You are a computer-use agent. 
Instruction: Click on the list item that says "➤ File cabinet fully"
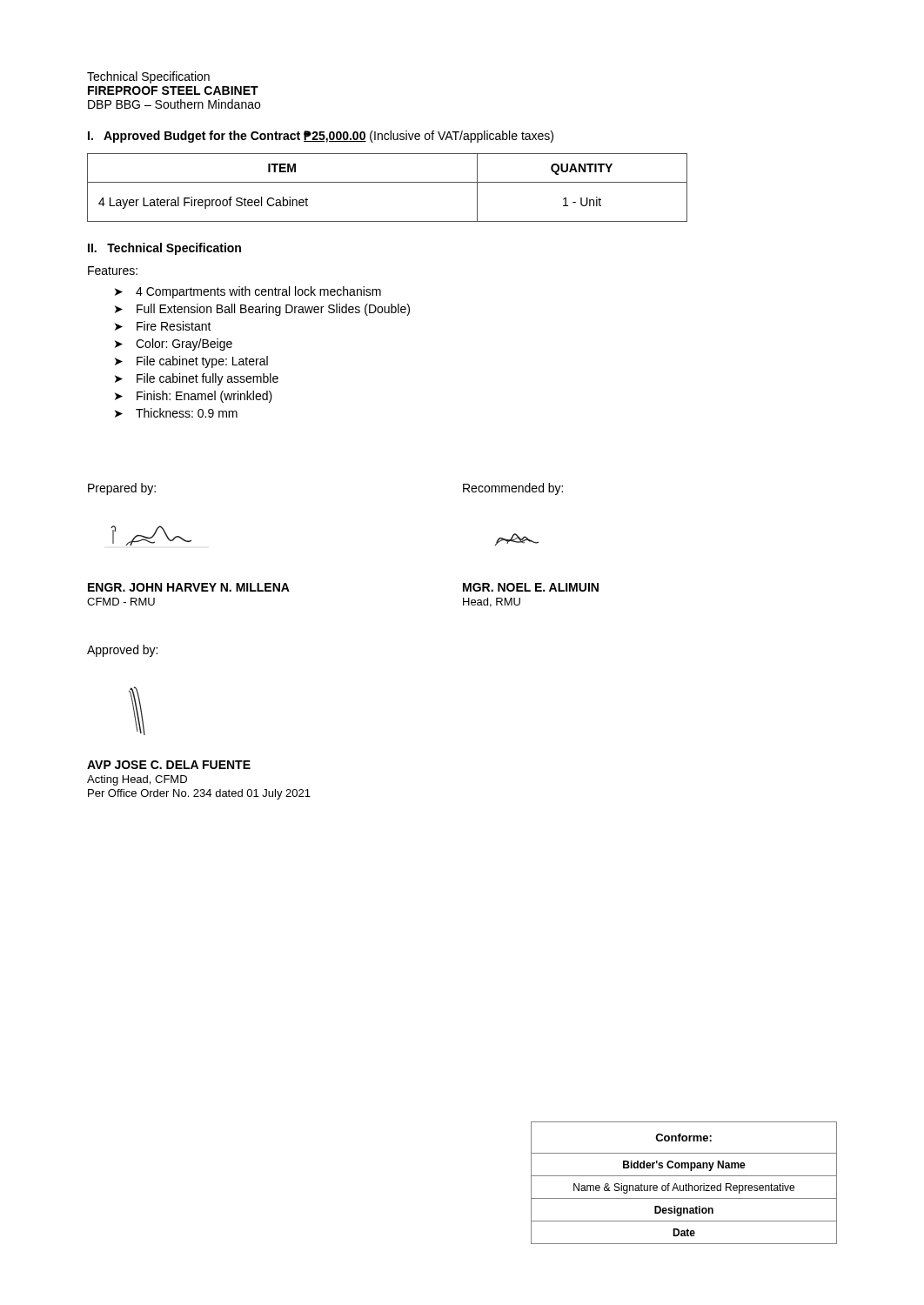pos(196,378)
